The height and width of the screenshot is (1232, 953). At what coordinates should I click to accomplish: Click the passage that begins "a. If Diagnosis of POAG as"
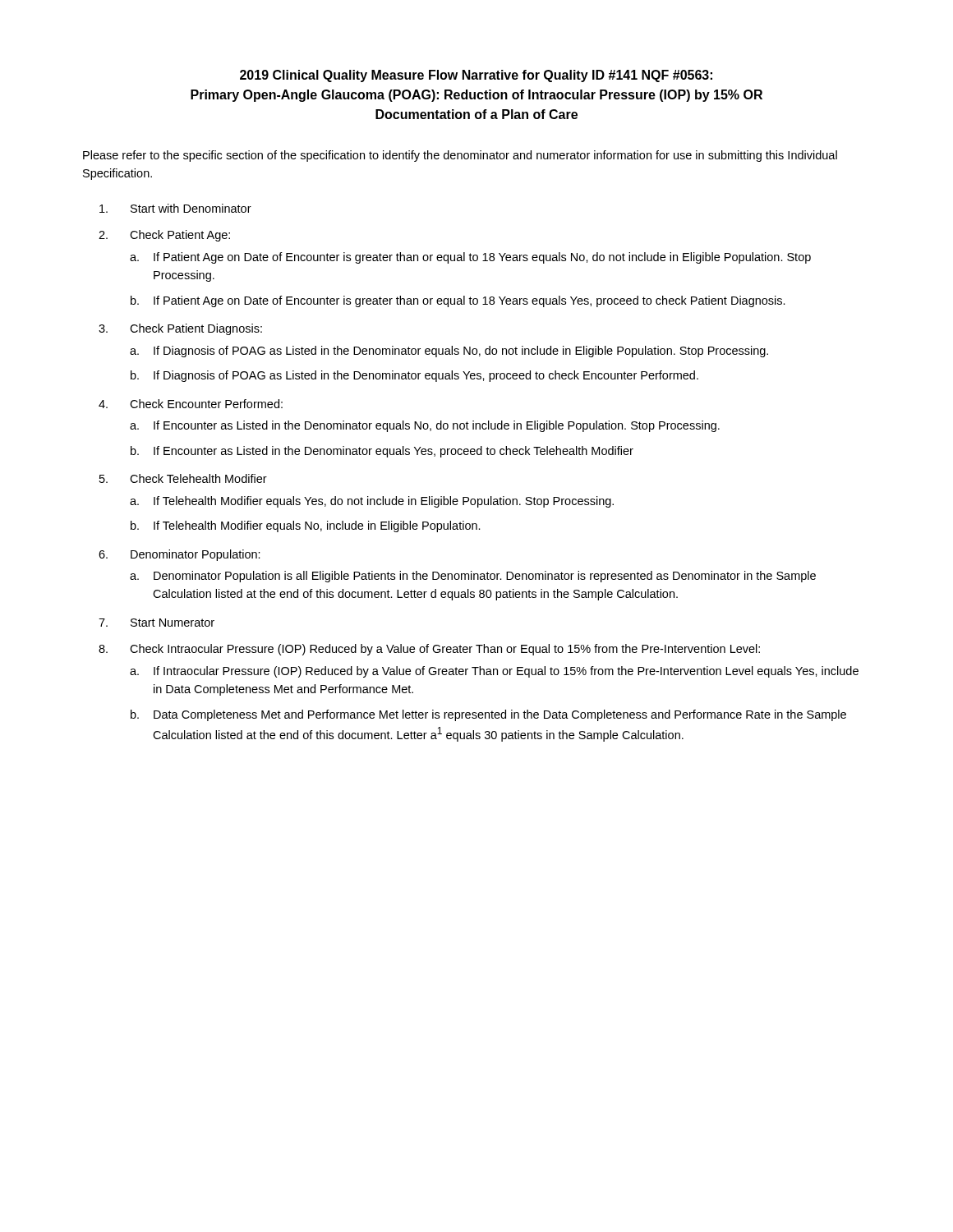point(450,351)
